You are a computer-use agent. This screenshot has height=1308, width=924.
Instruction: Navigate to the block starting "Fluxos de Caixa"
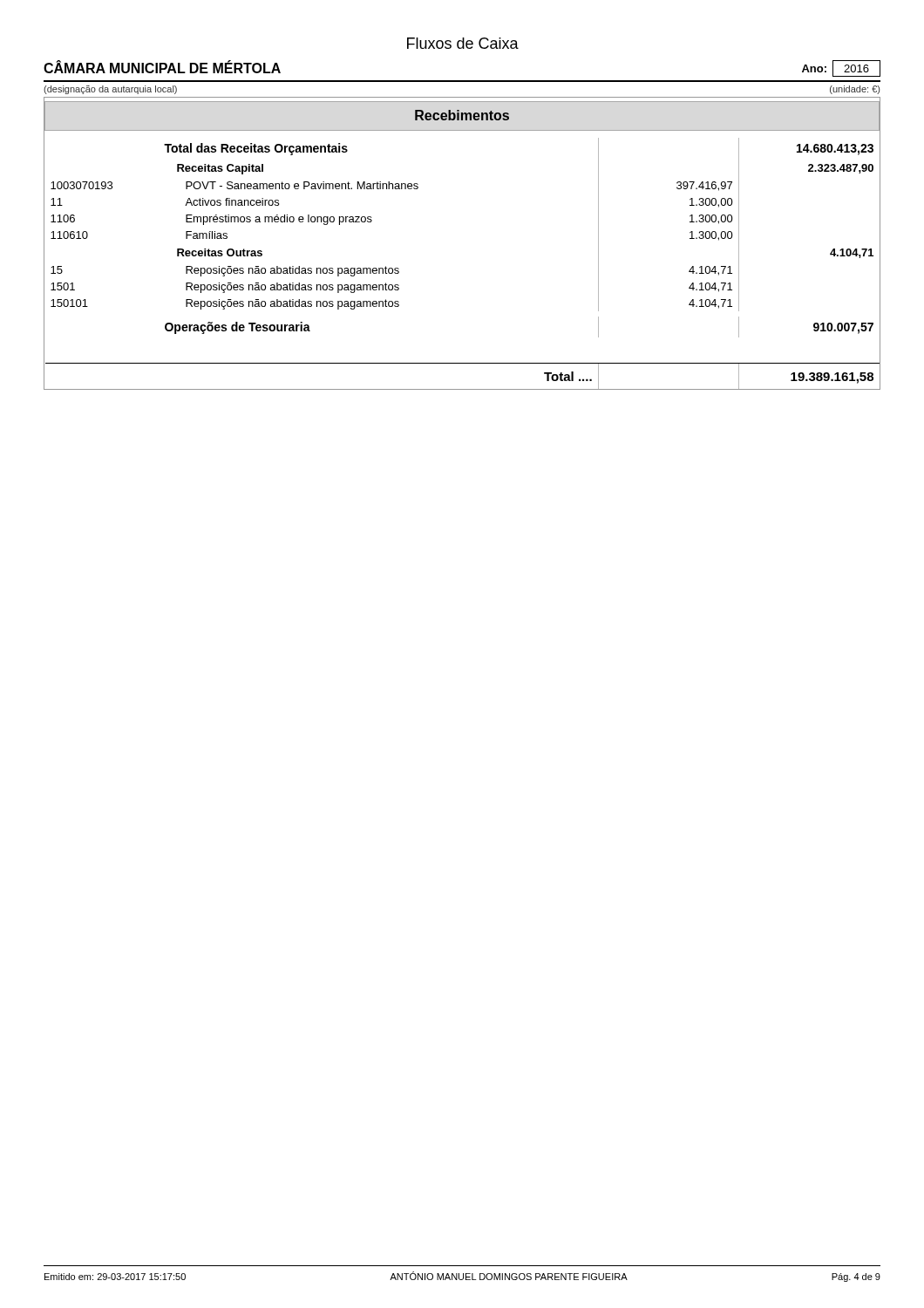tap(462, 44)
